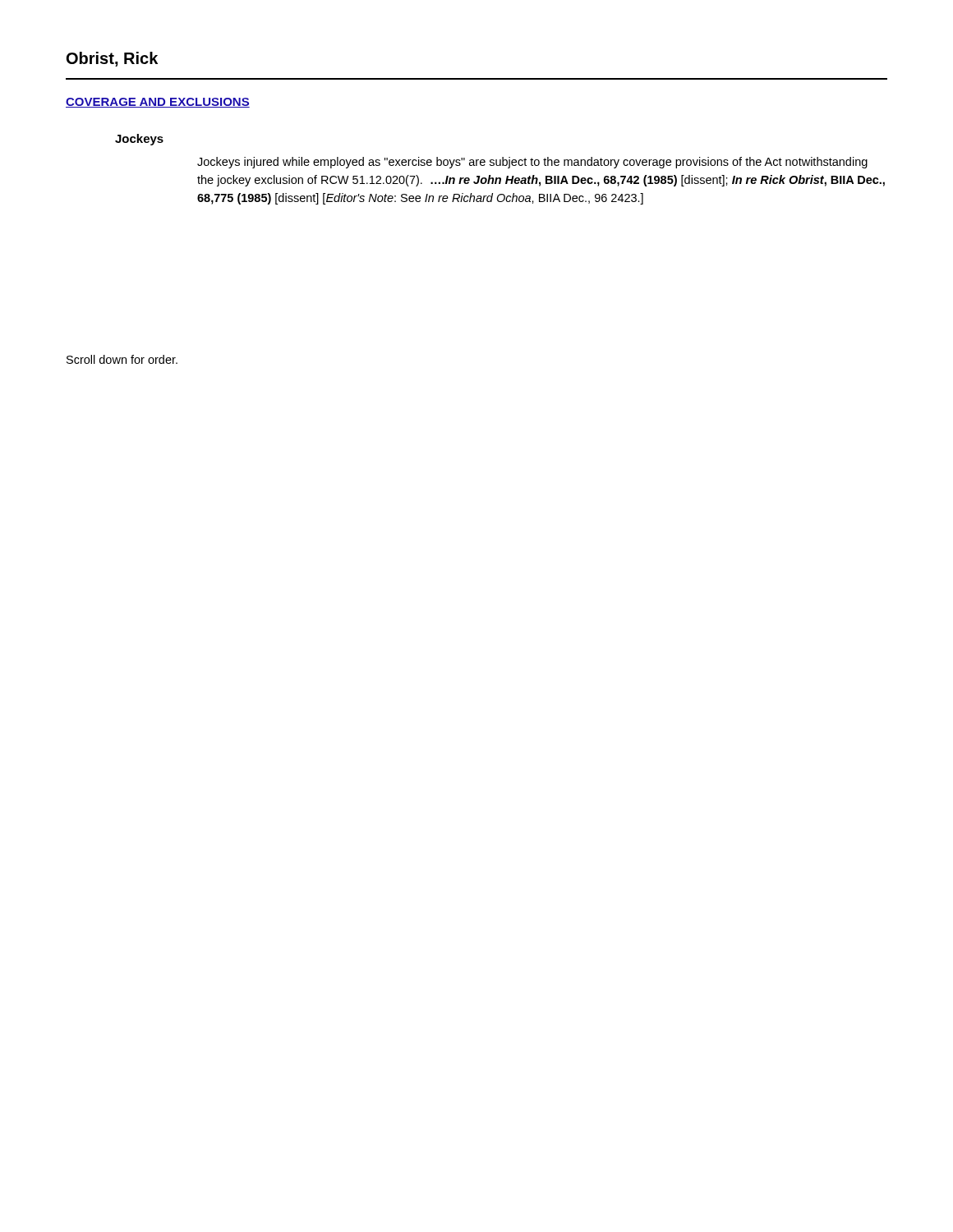Point to the passage starting "Jockeys injured while employed as"

(x=541, y=180)
